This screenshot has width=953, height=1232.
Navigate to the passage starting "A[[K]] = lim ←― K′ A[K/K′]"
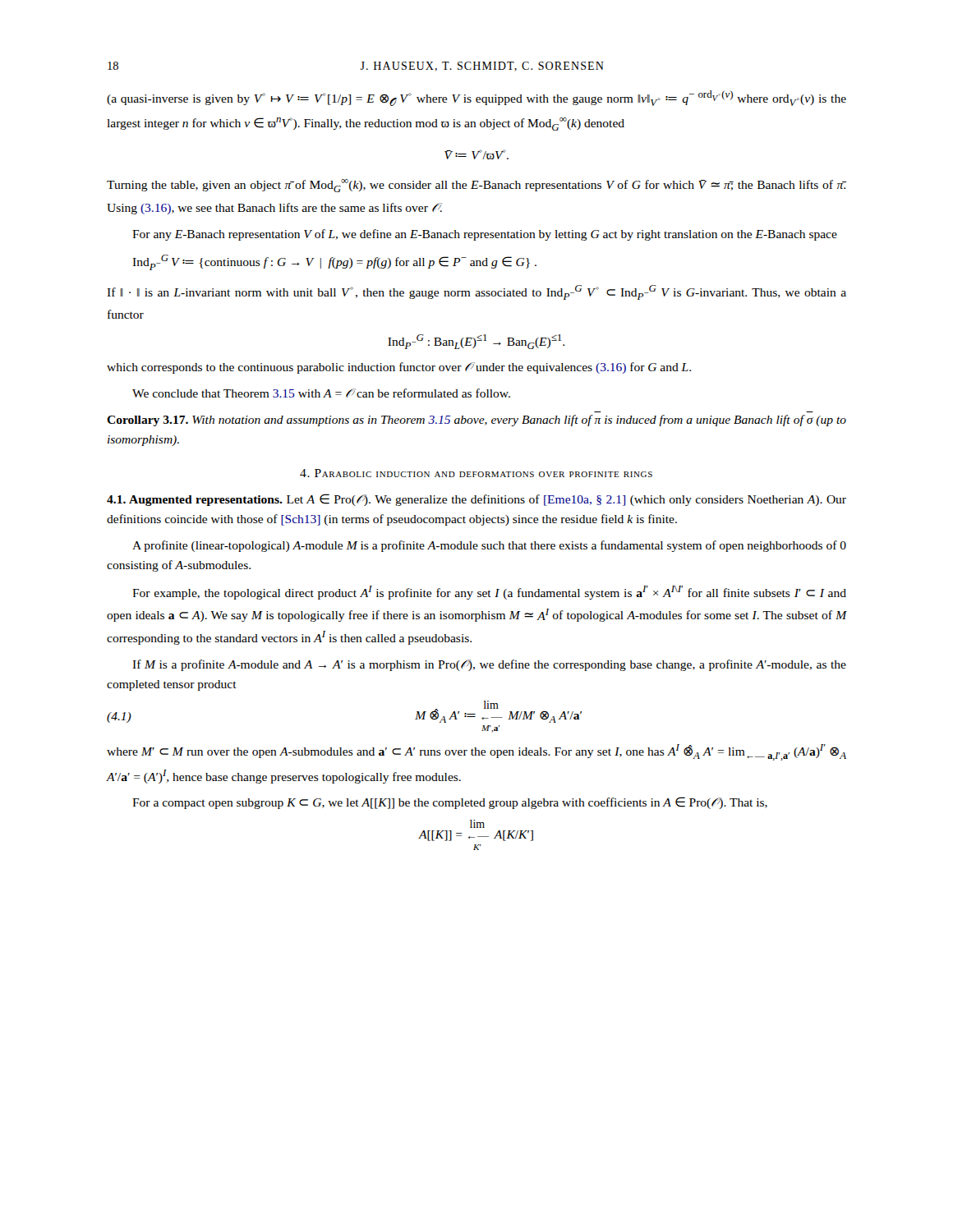[x=476, y=836]
